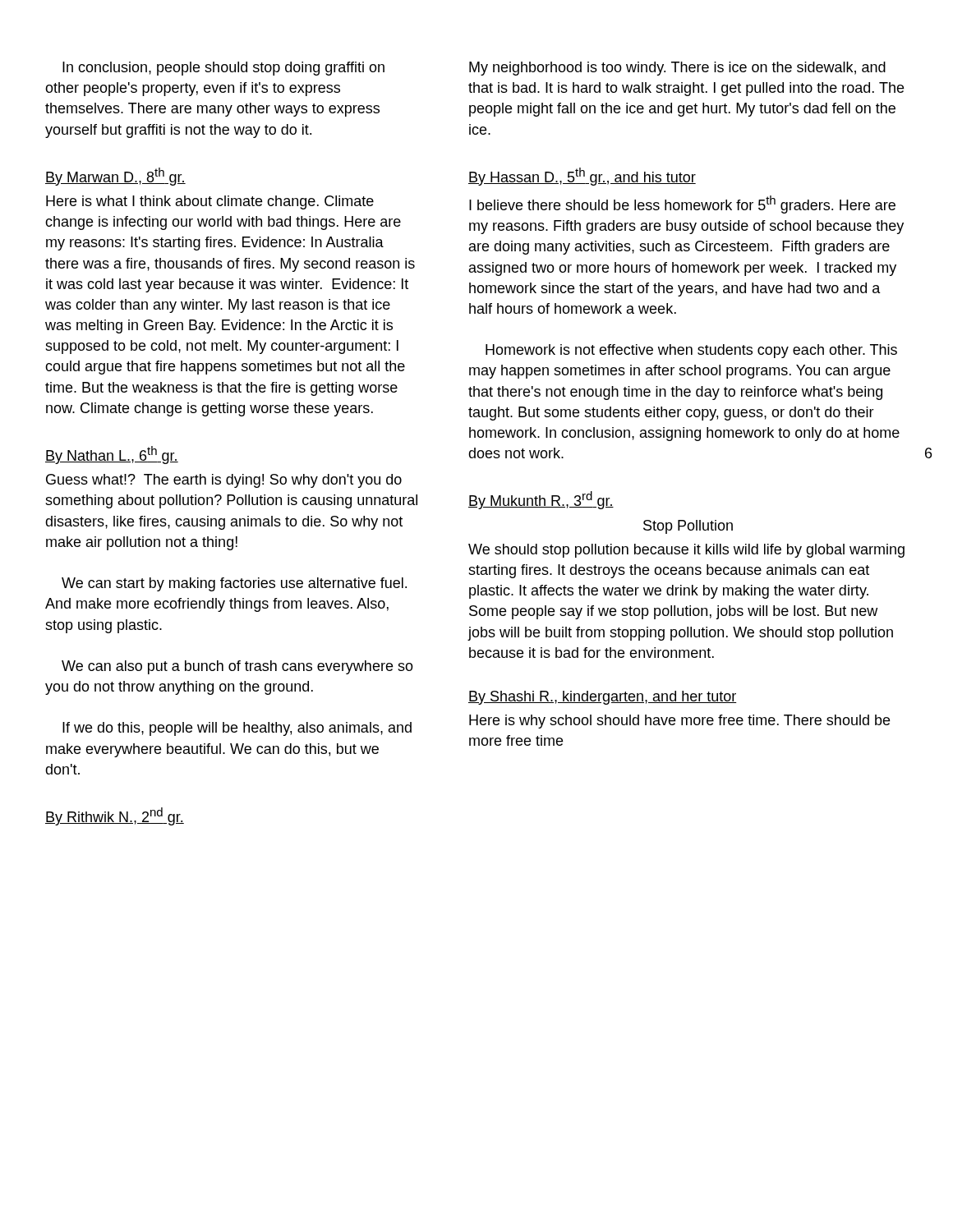Locate the block of text that opens with "Here is why school"
The width and height of the screenshot is (953, 1232).
pyautogui.click(x=679, y=731)
